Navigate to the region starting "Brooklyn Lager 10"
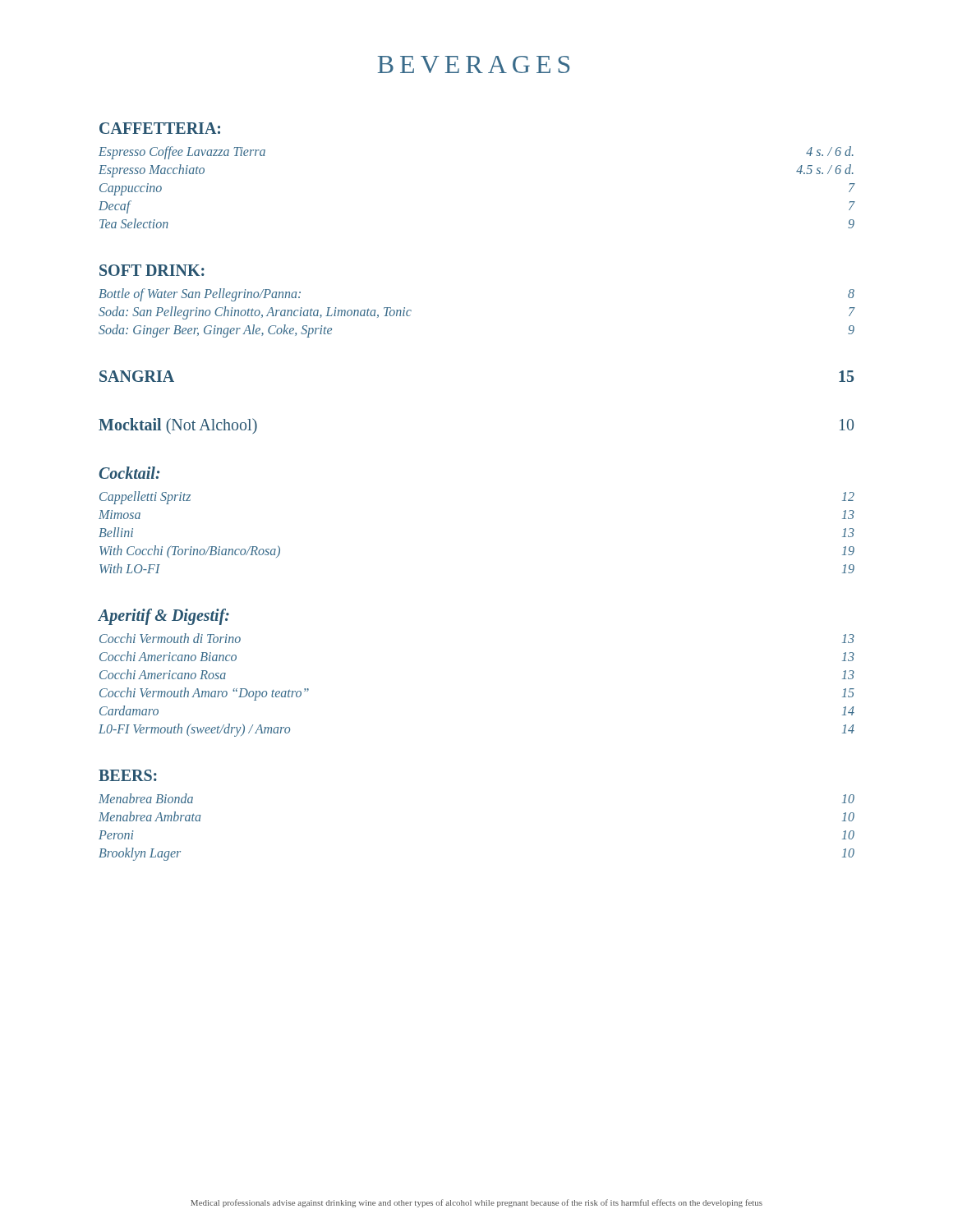 pyautogui.click(x=136, y=854)
